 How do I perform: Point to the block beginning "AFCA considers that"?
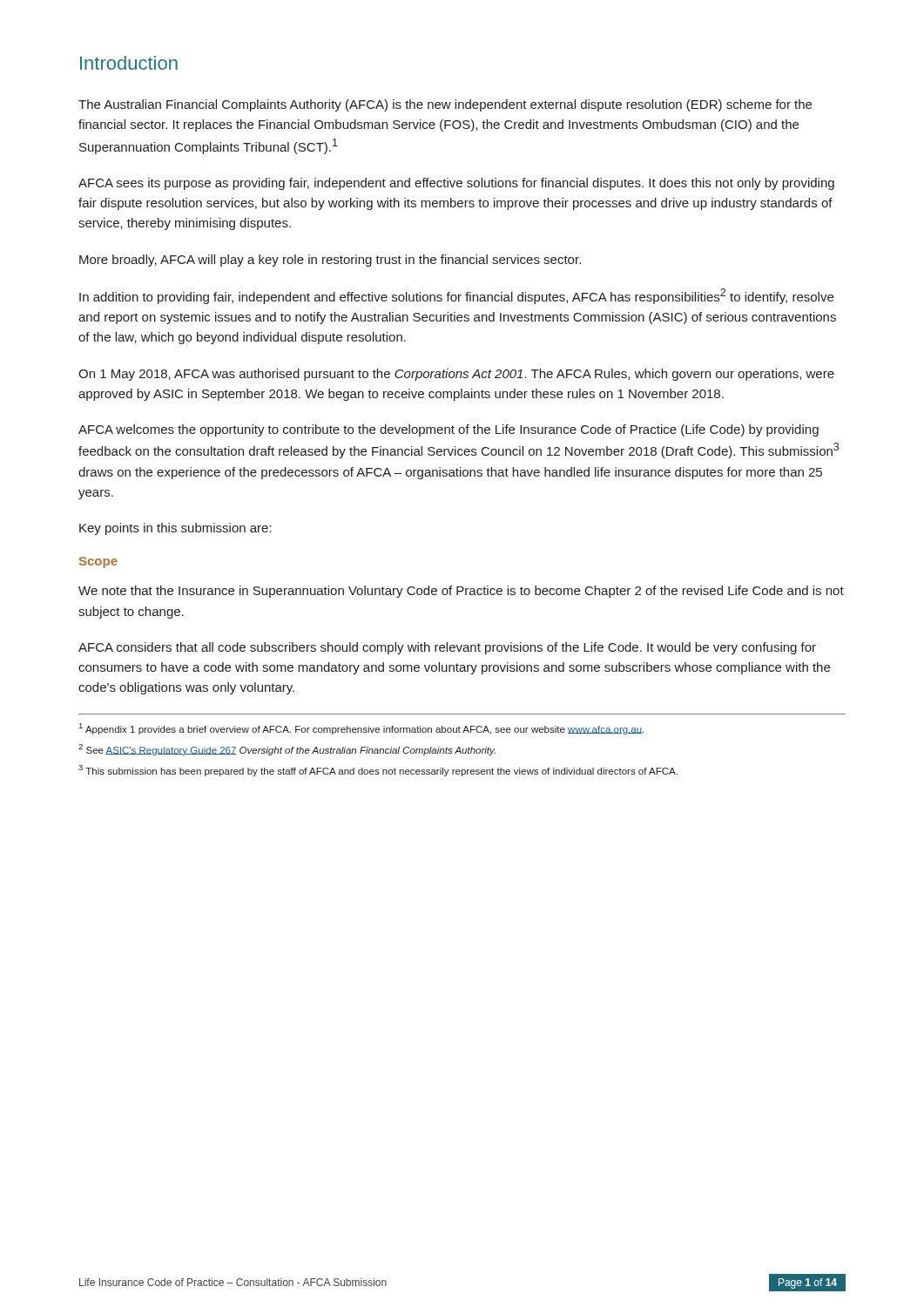point(454,667)
